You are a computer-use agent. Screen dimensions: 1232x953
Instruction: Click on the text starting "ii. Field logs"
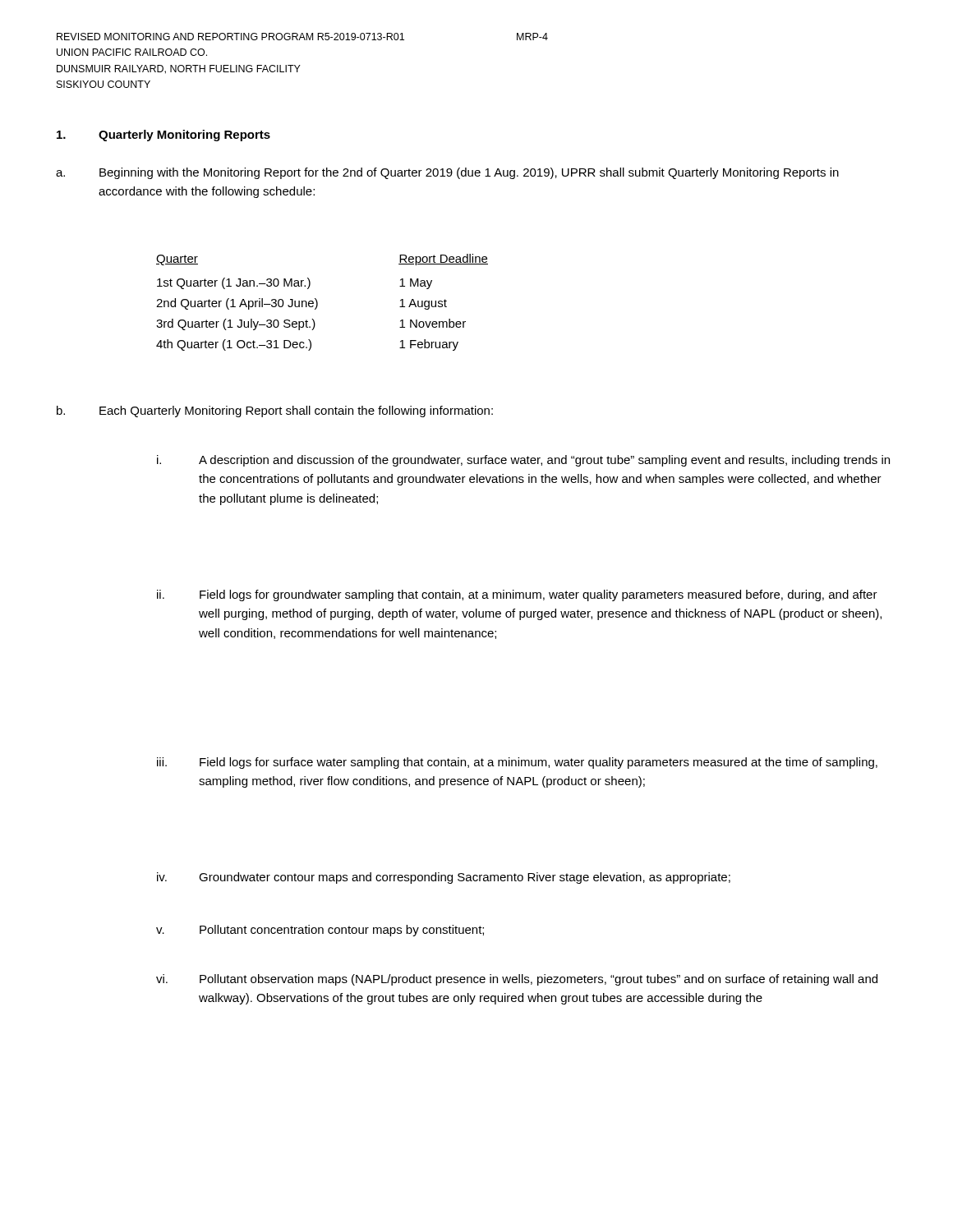point(527,613)
